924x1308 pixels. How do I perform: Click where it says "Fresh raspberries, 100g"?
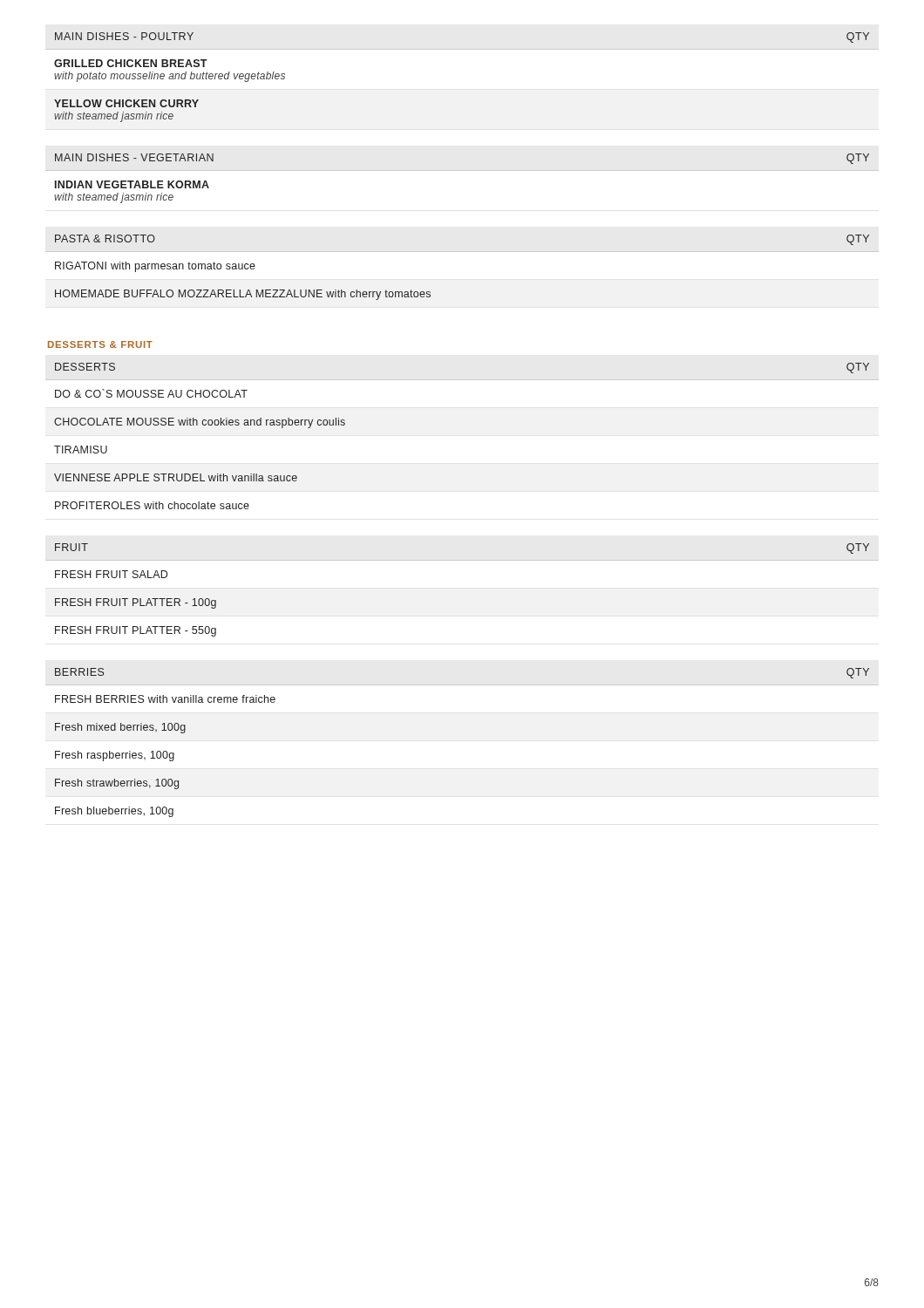[x=114, y=755]
